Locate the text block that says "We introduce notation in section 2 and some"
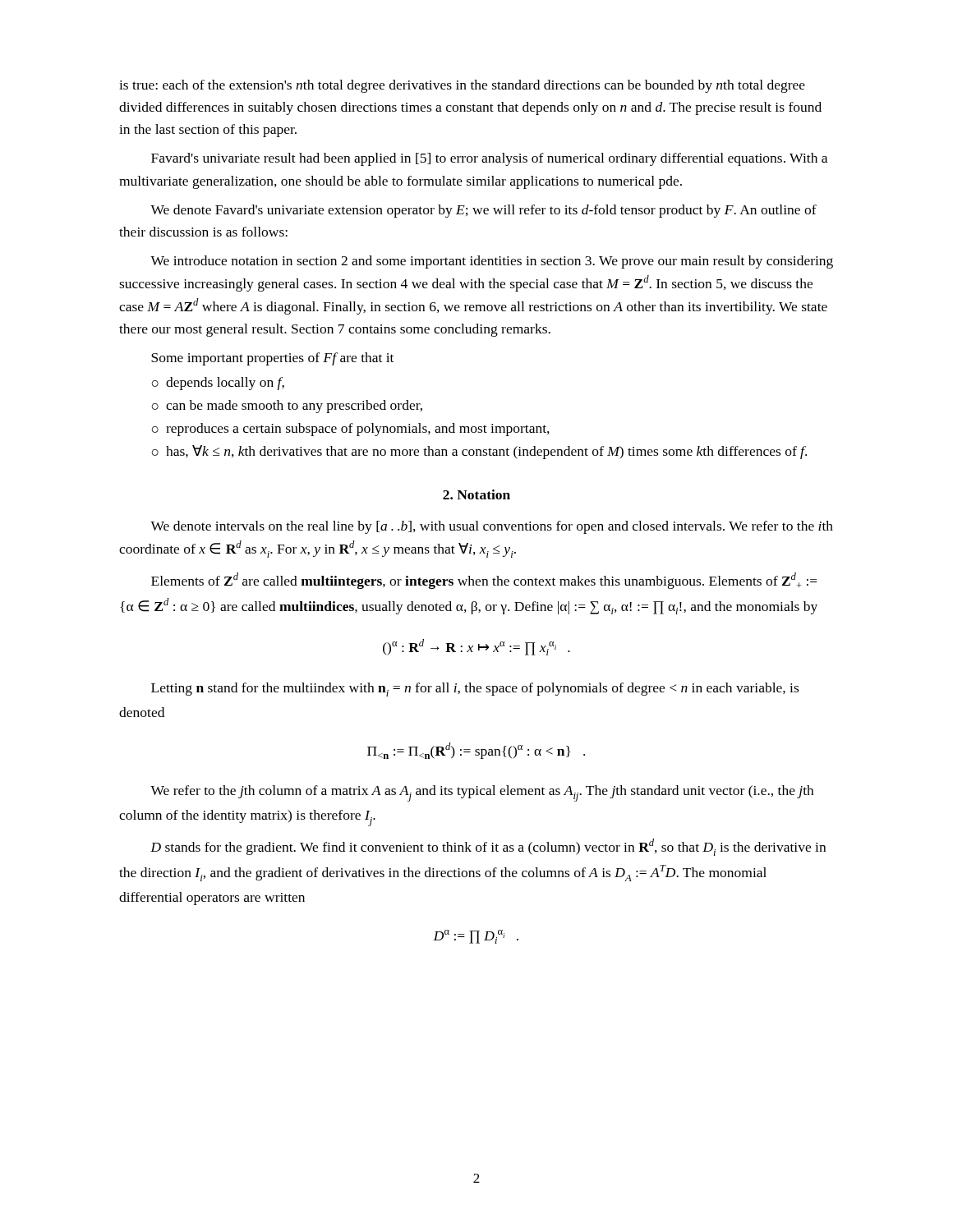This screenshot has height=1232, width=953. click(476, 295)
